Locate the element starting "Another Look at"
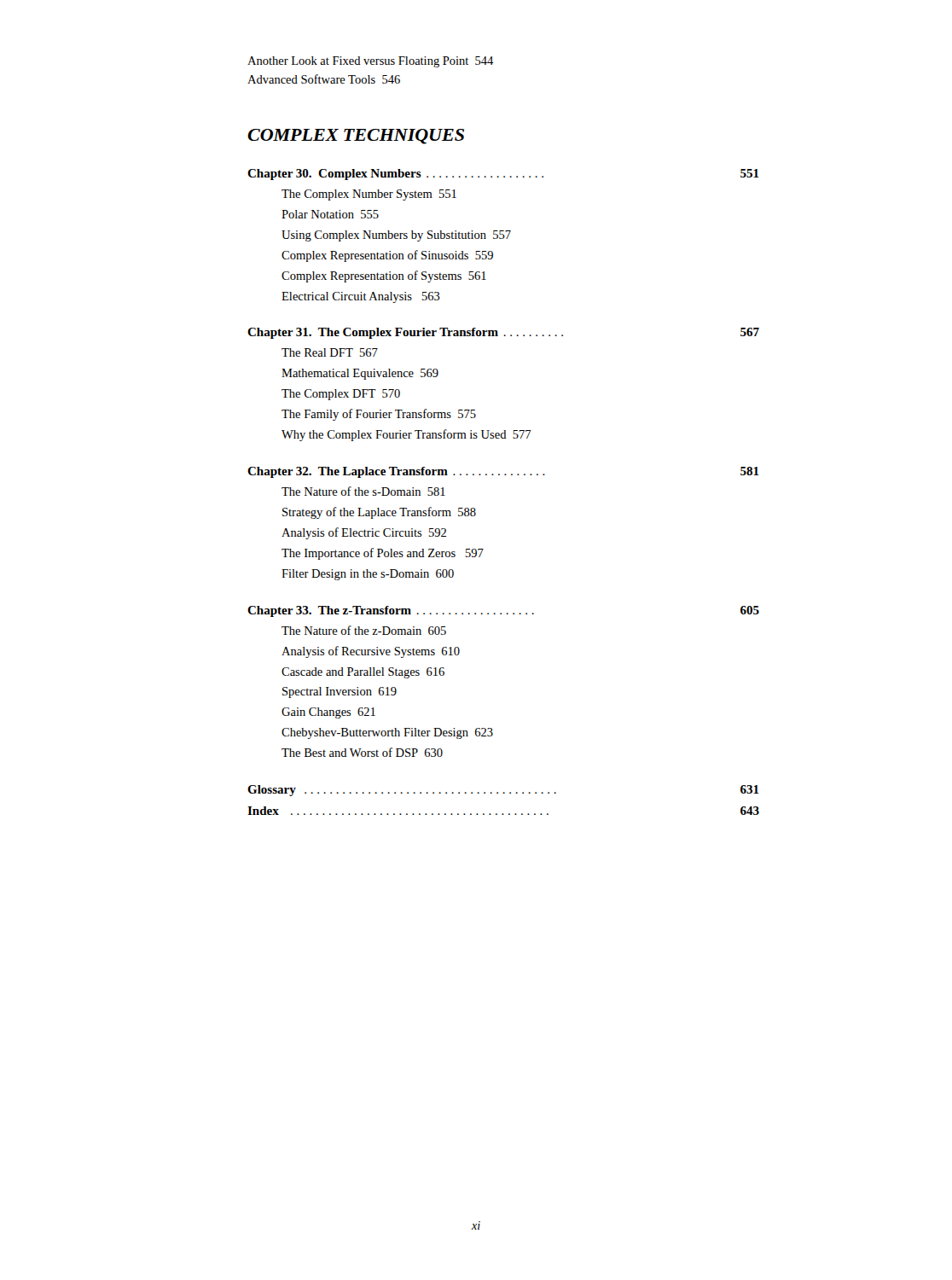This screenshot has width=952, height=1280. pos(370,70)
